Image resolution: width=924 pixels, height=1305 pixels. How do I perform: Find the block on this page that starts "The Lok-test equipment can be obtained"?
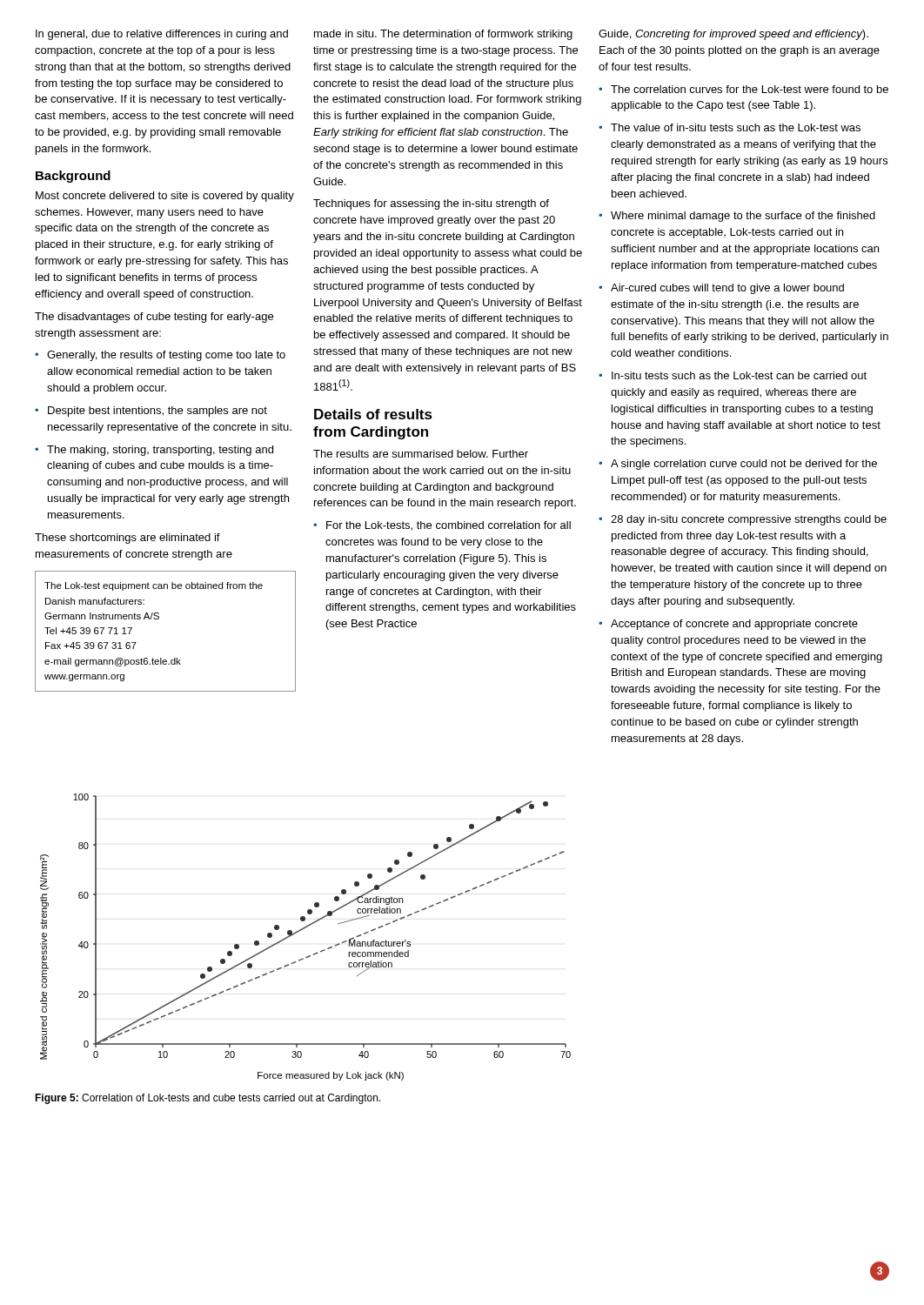[154, 586]
